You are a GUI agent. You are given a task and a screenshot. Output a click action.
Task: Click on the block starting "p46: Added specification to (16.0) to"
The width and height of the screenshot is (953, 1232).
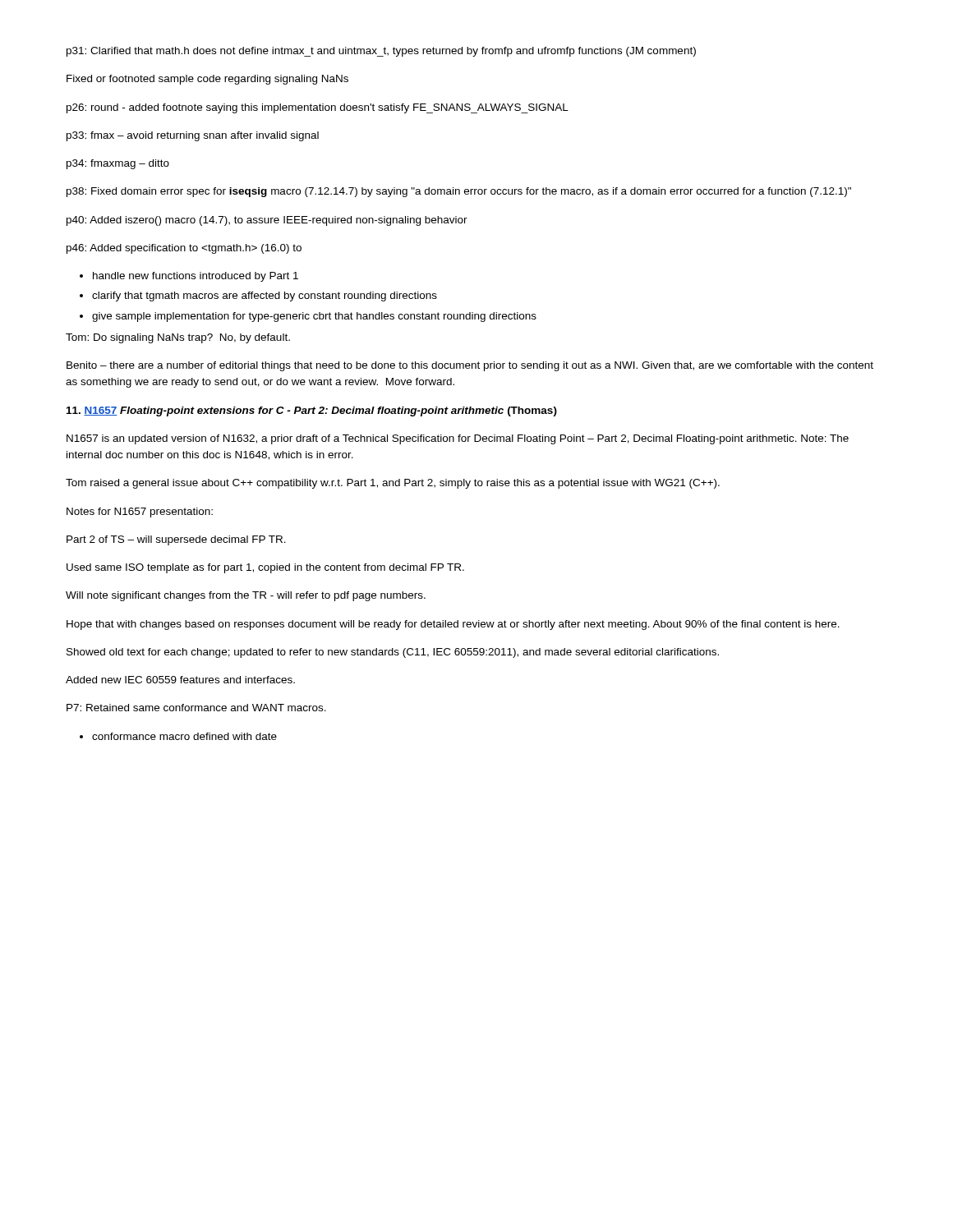[184, 247]
